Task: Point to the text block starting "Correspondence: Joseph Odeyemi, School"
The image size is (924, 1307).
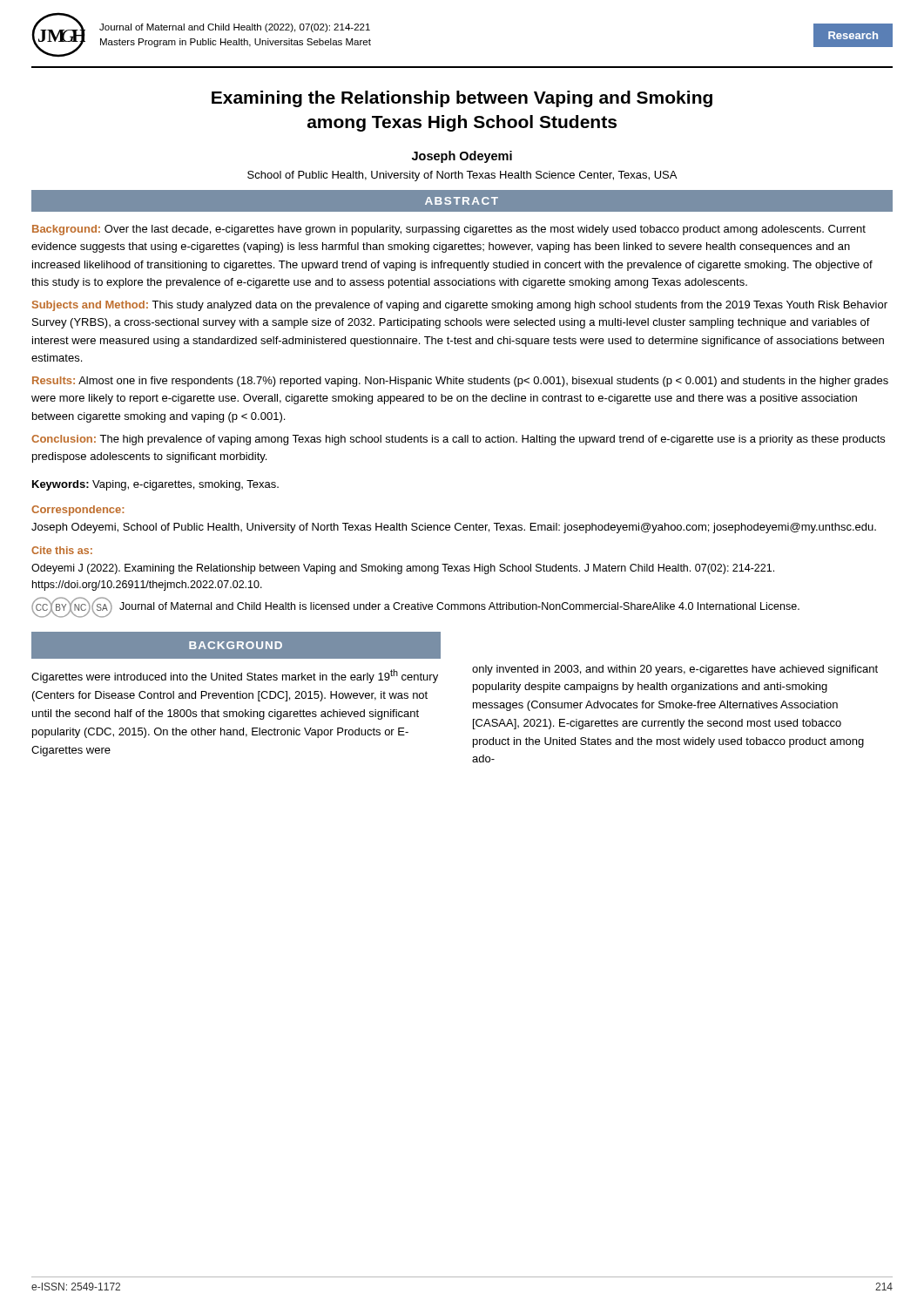Action: tap(454, 518)
